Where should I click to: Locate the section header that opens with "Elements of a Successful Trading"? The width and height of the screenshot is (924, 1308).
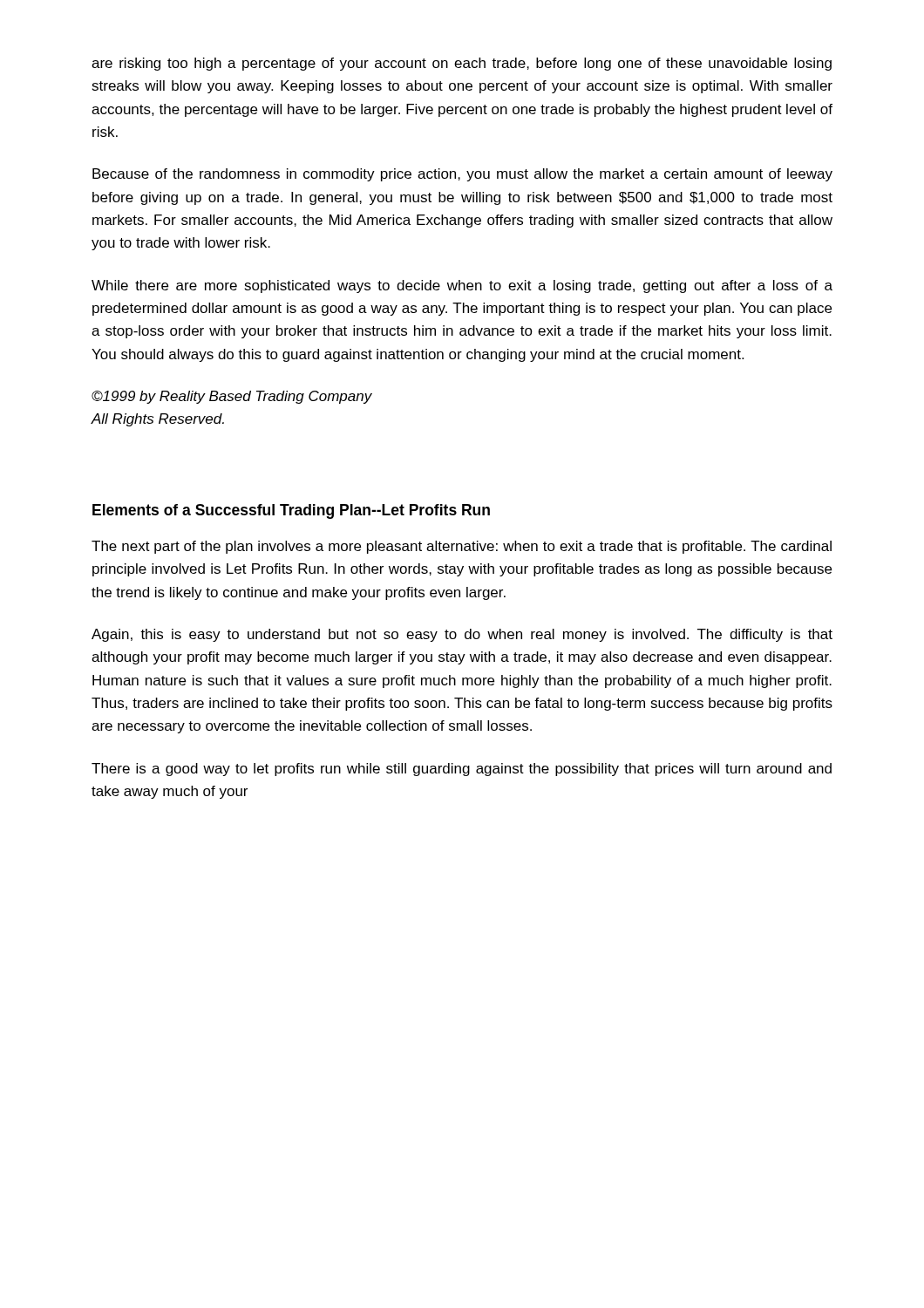pyautogui.click(x=291, y=510)
